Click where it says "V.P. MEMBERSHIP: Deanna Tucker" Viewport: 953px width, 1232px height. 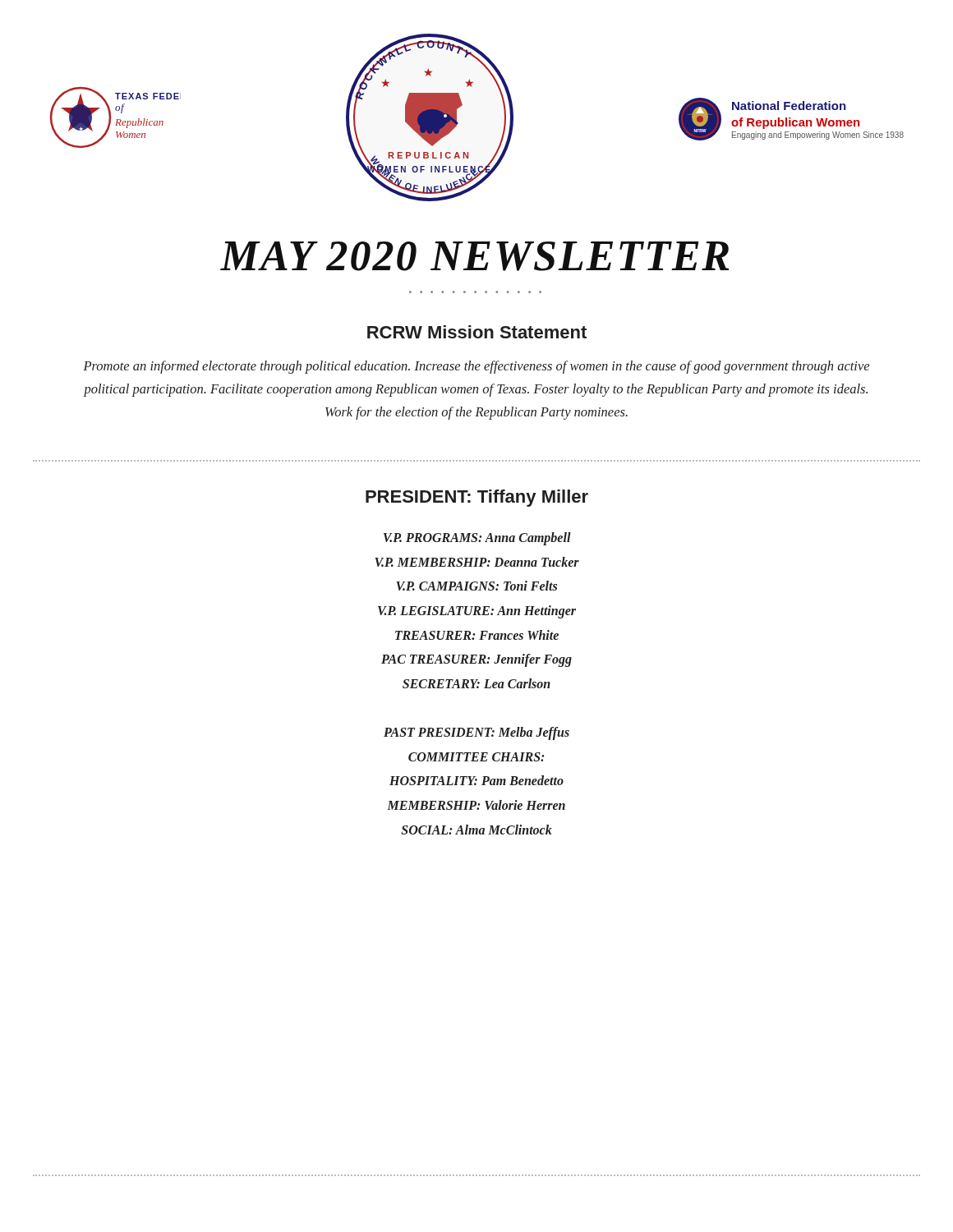point(476,562)
